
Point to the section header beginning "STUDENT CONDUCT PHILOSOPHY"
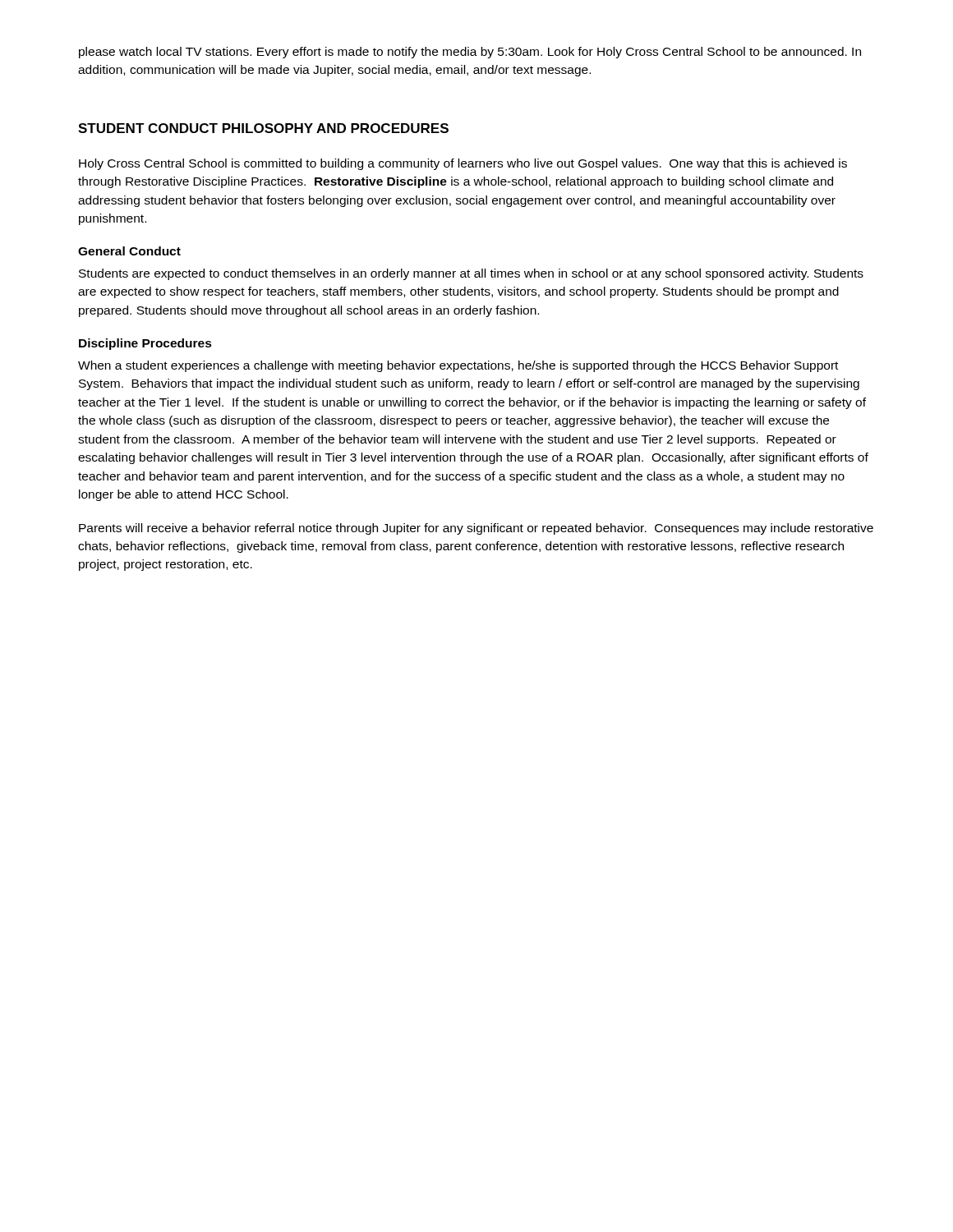264,128
